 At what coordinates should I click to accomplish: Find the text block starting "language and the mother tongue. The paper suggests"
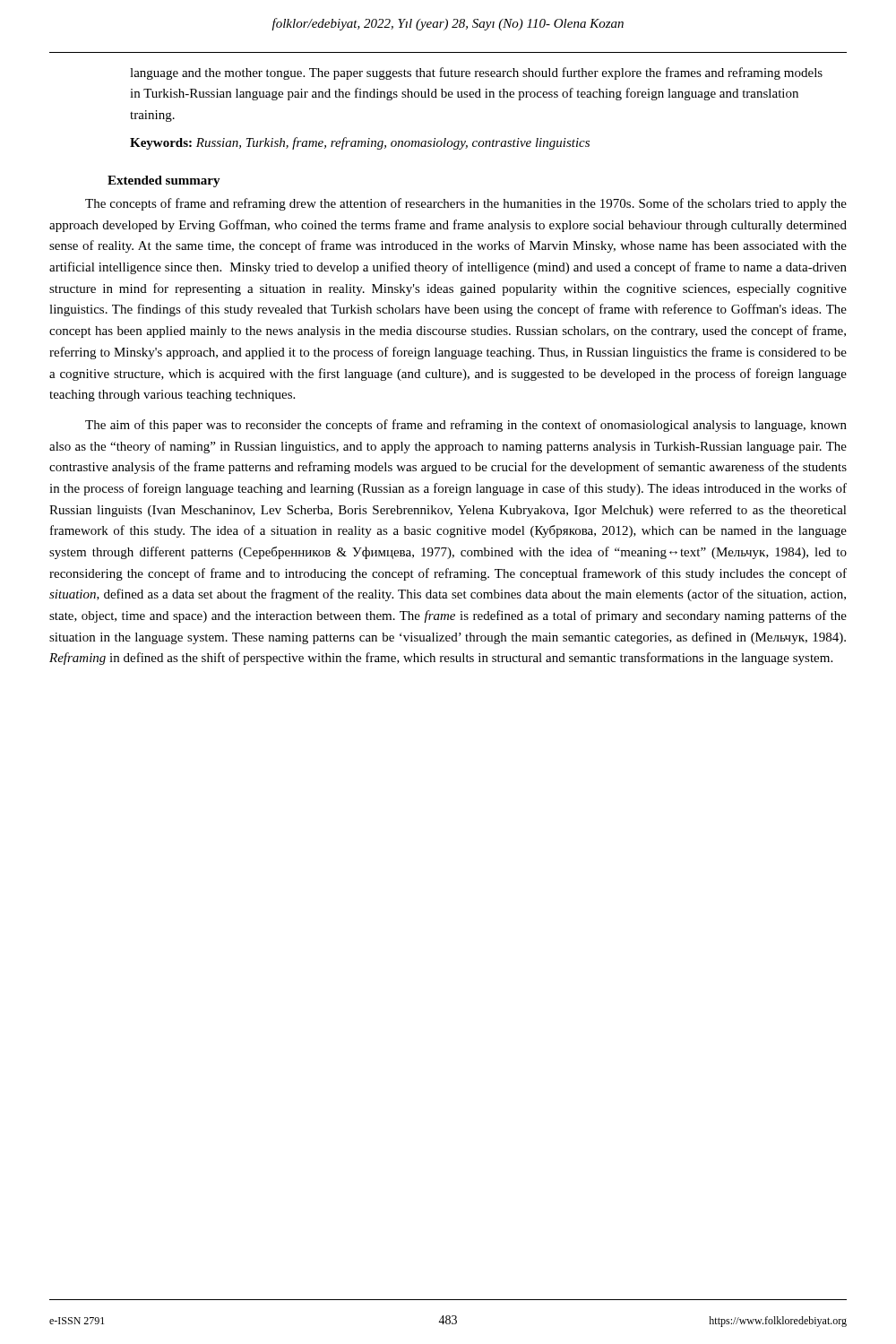point(476,93)
